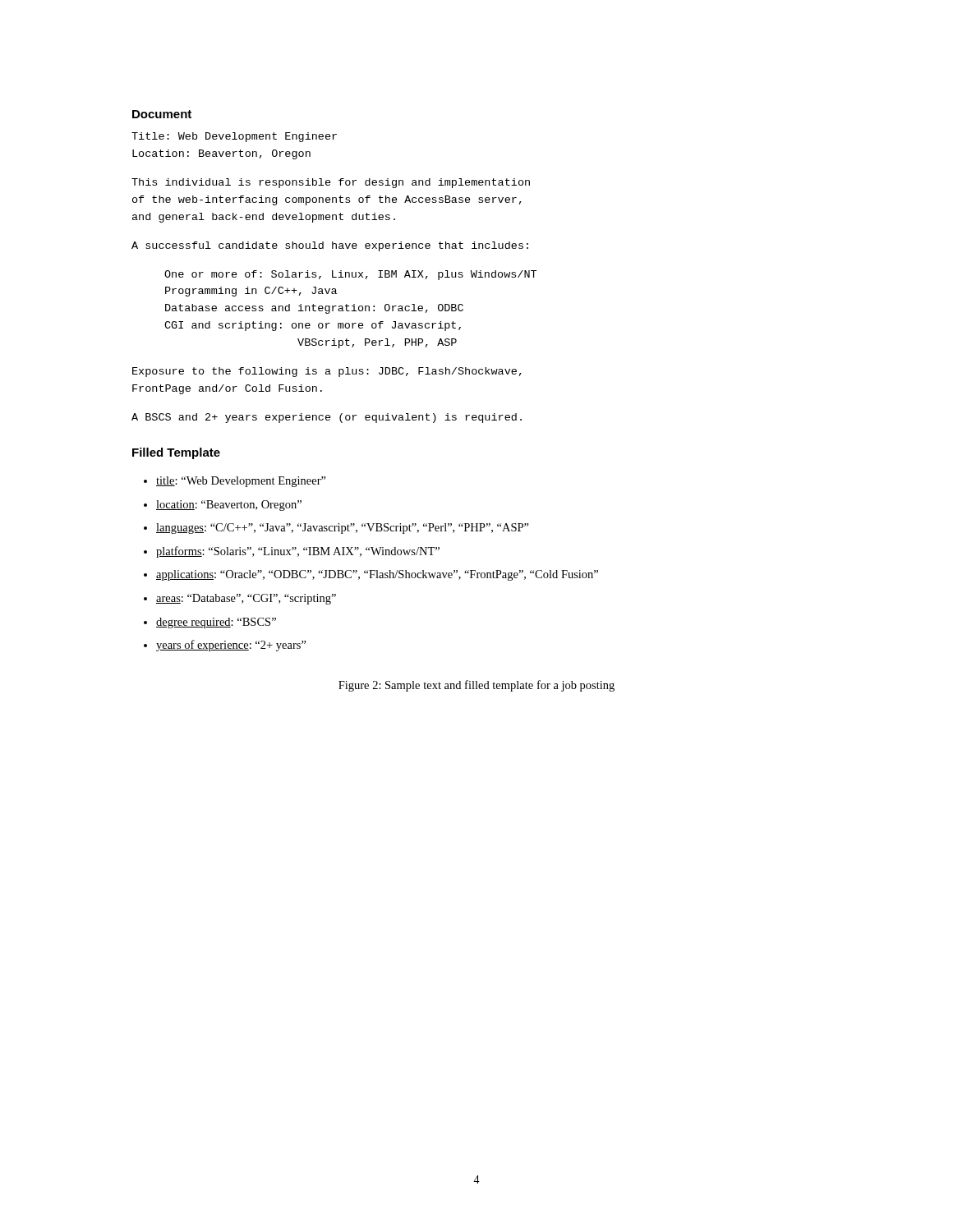The height and width of the screenshot is (1232, 953).
Task: Point to the block beginning "Exposure to the following is a"
Action: 476,381
